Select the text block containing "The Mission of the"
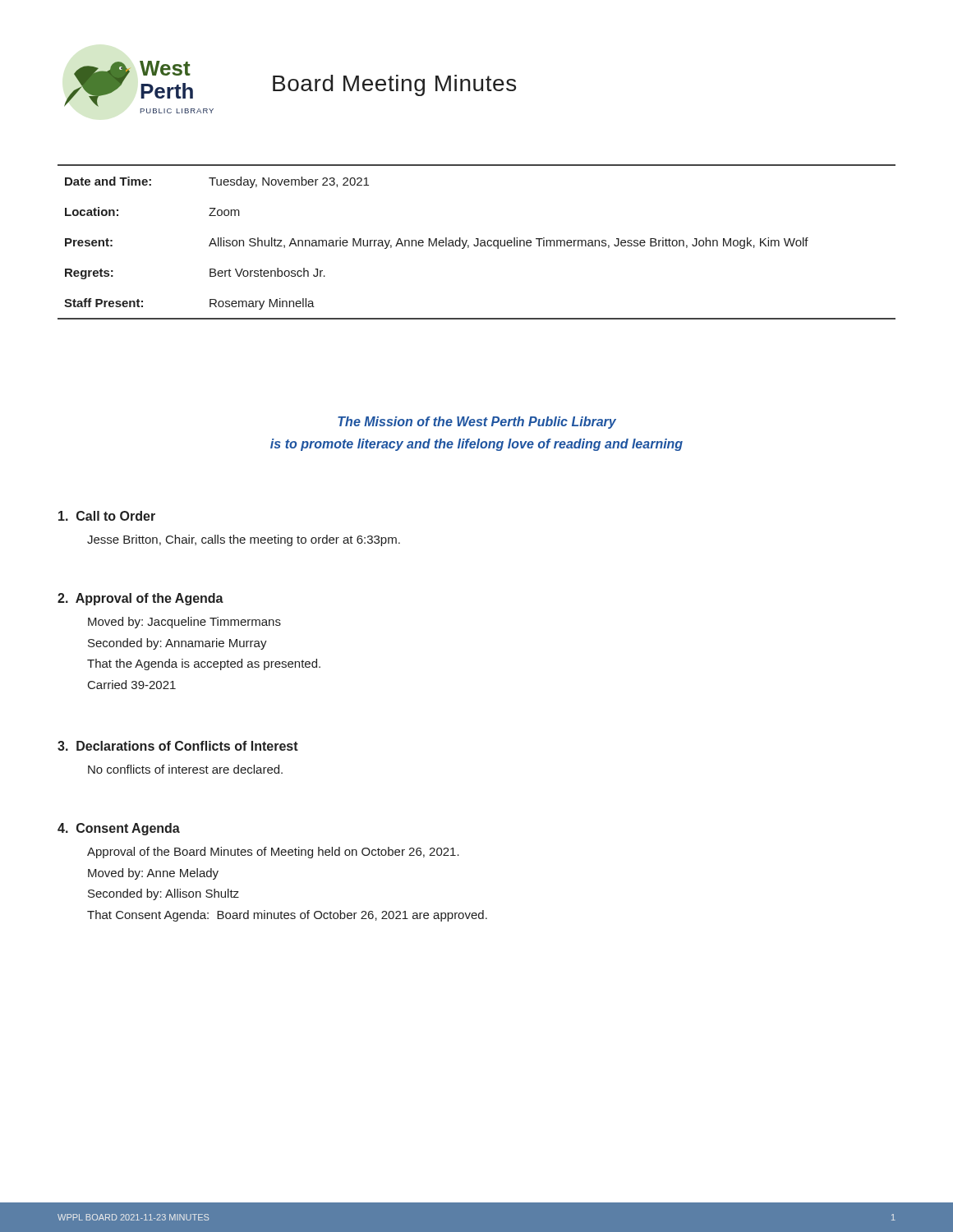 476,433
